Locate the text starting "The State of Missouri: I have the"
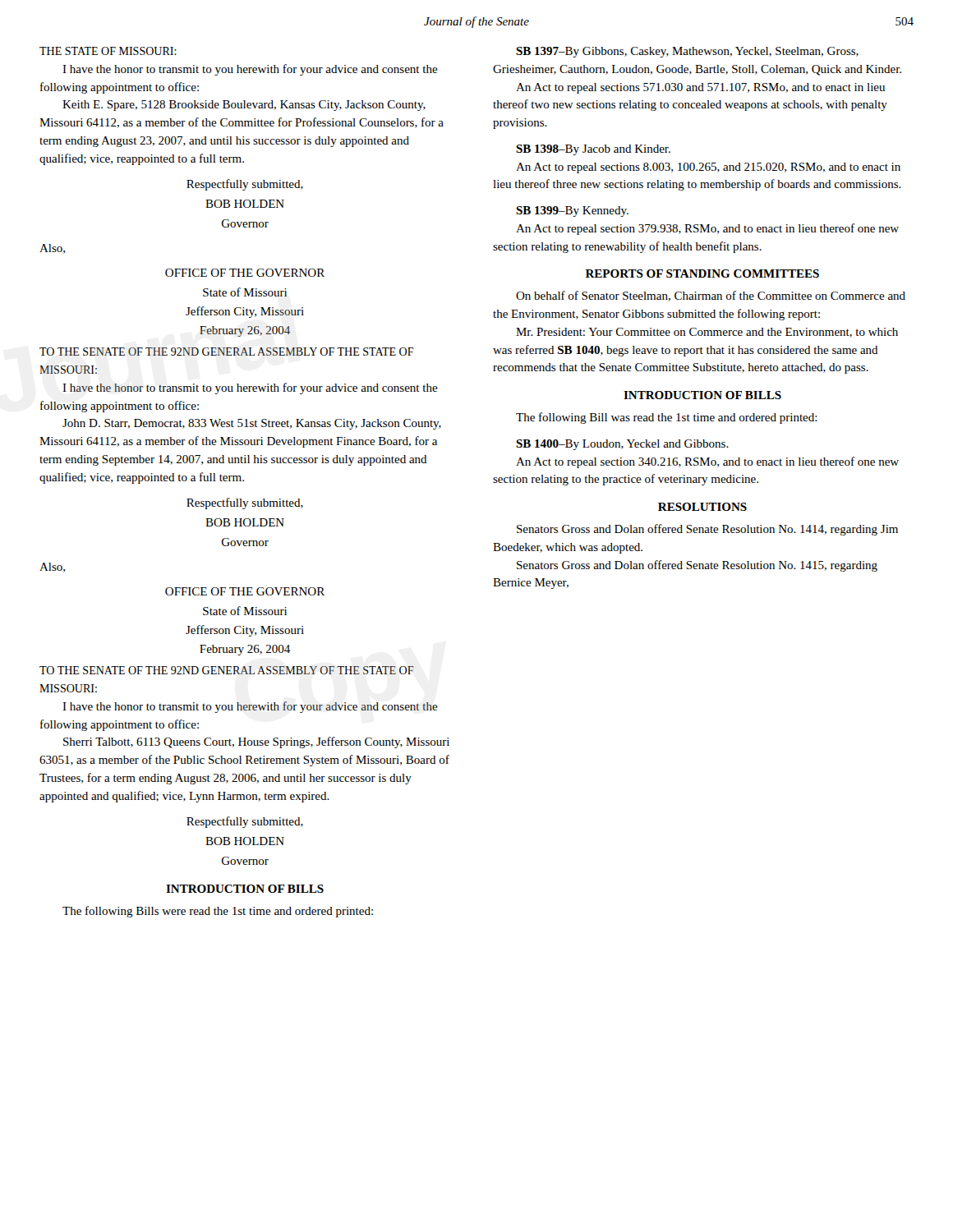Screen dimensions: 1232x953 245,107
